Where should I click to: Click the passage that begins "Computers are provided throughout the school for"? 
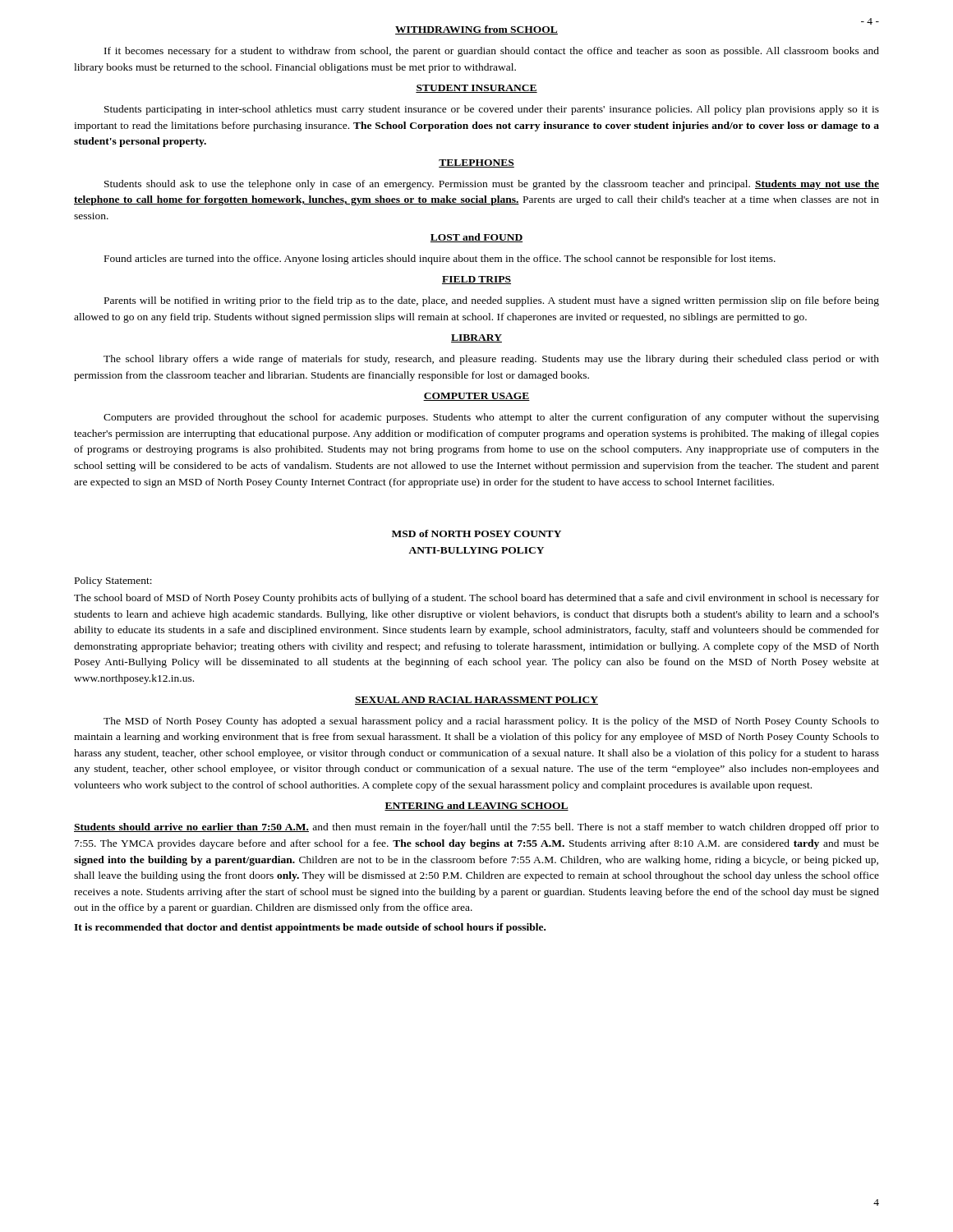tap(476, 449)
